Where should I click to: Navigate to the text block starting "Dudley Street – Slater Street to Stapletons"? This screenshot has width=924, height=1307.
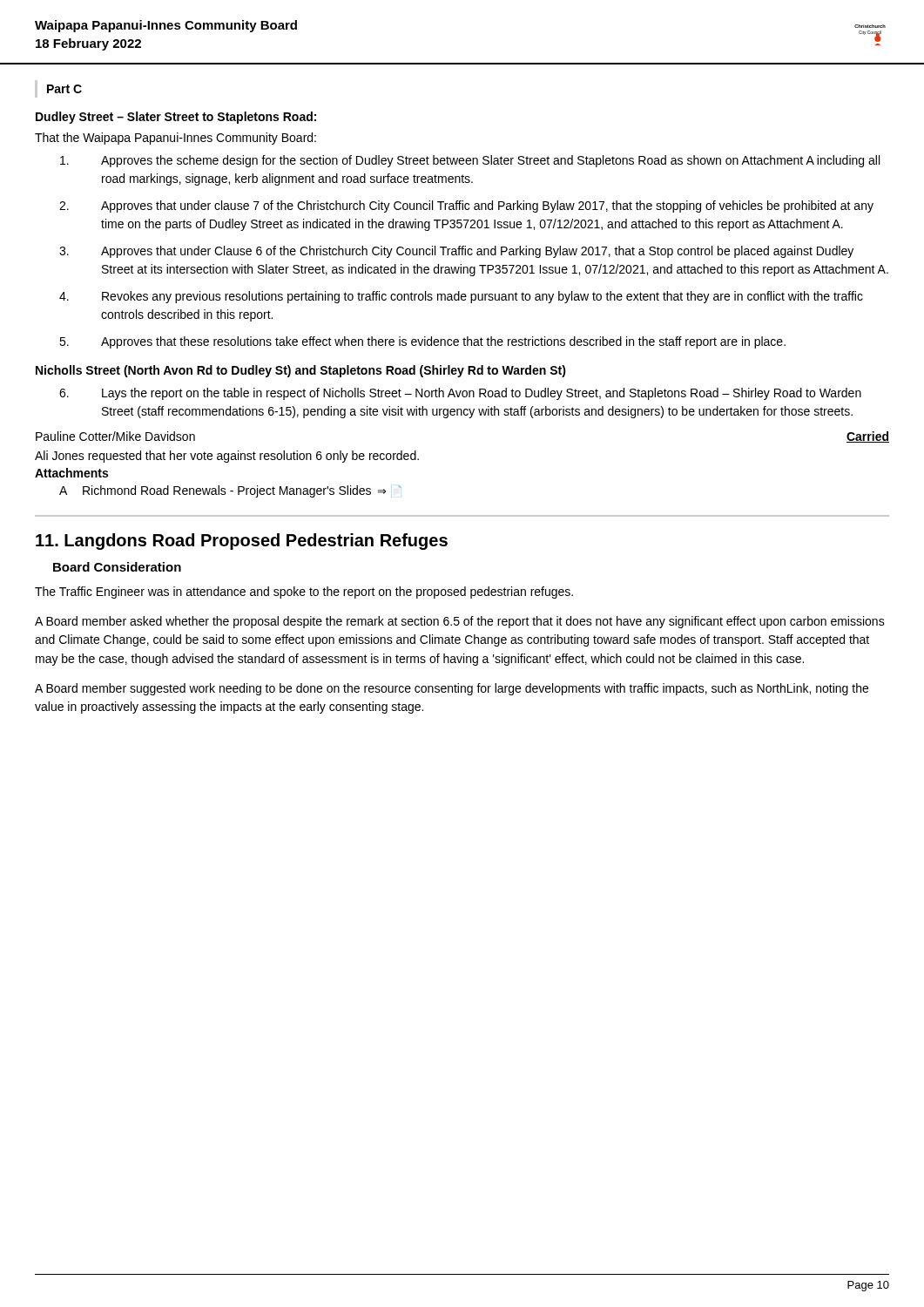click(x=176, y=117)
